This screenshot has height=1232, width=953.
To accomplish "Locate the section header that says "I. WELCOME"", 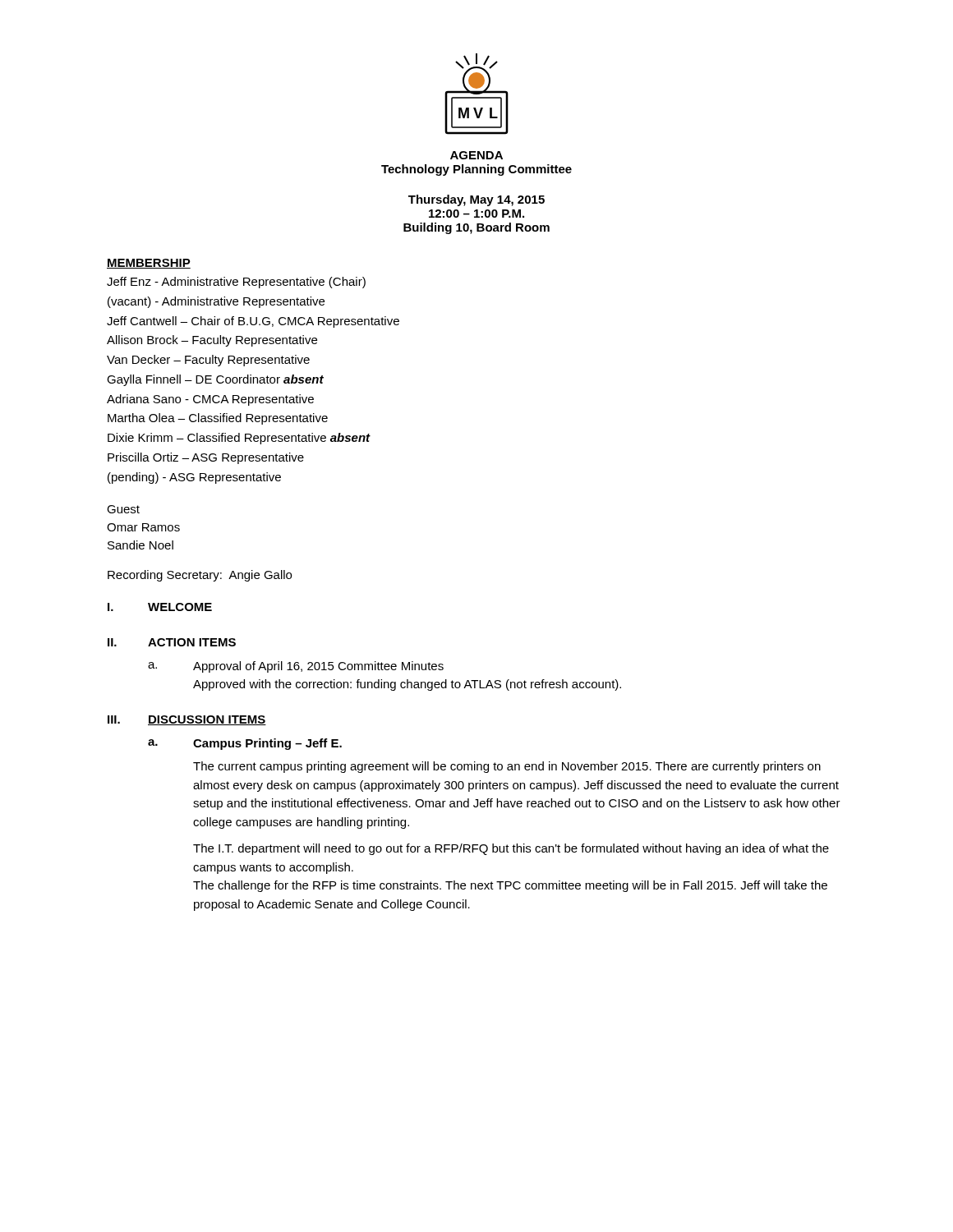I will click(x=160, y=607).
